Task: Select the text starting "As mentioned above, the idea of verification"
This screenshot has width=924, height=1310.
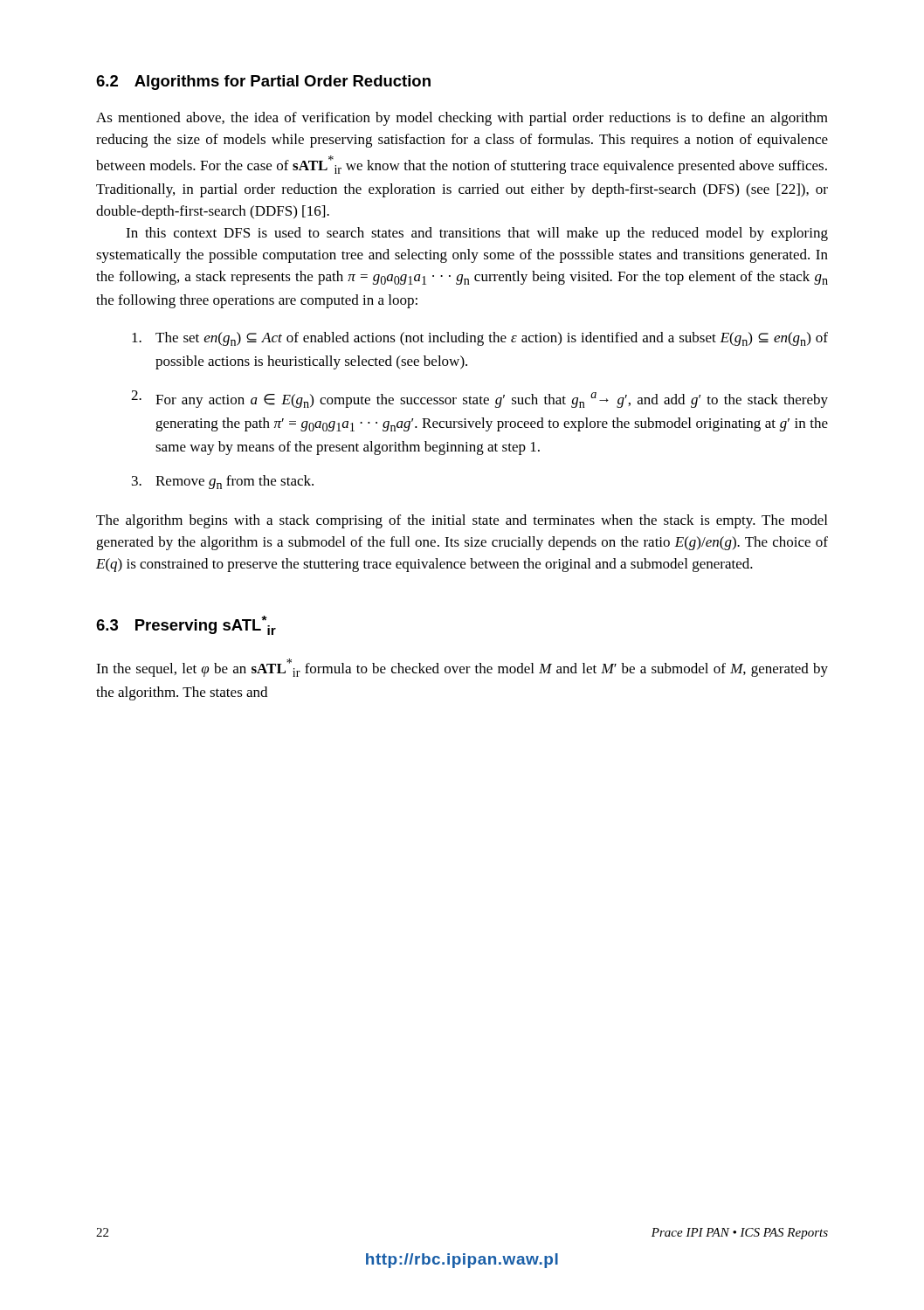Action: [462, 164]
